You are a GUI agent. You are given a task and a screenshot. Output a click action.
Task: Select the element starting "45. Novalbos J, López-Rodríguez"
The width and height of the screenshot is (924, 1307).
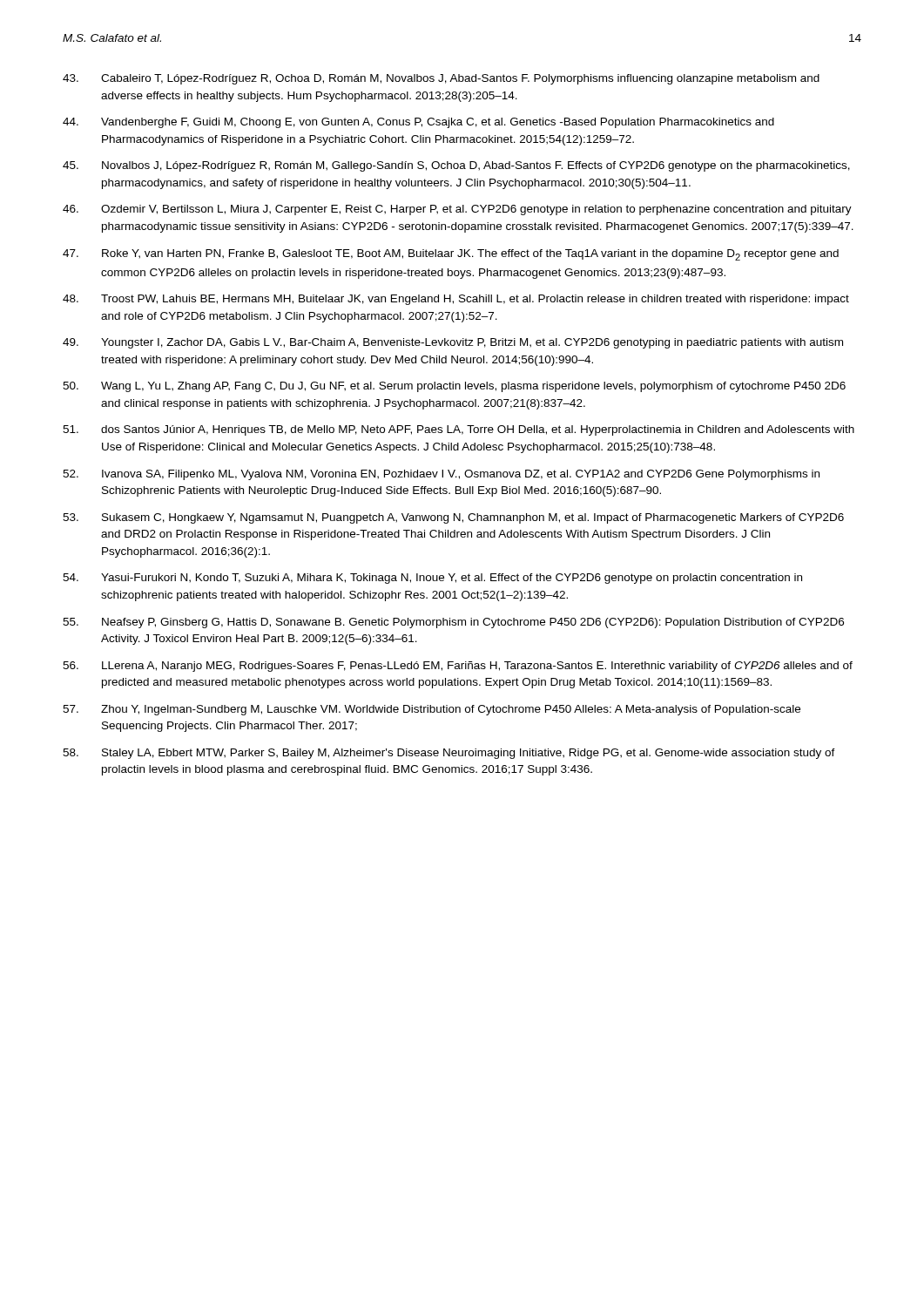coord(462,174)
